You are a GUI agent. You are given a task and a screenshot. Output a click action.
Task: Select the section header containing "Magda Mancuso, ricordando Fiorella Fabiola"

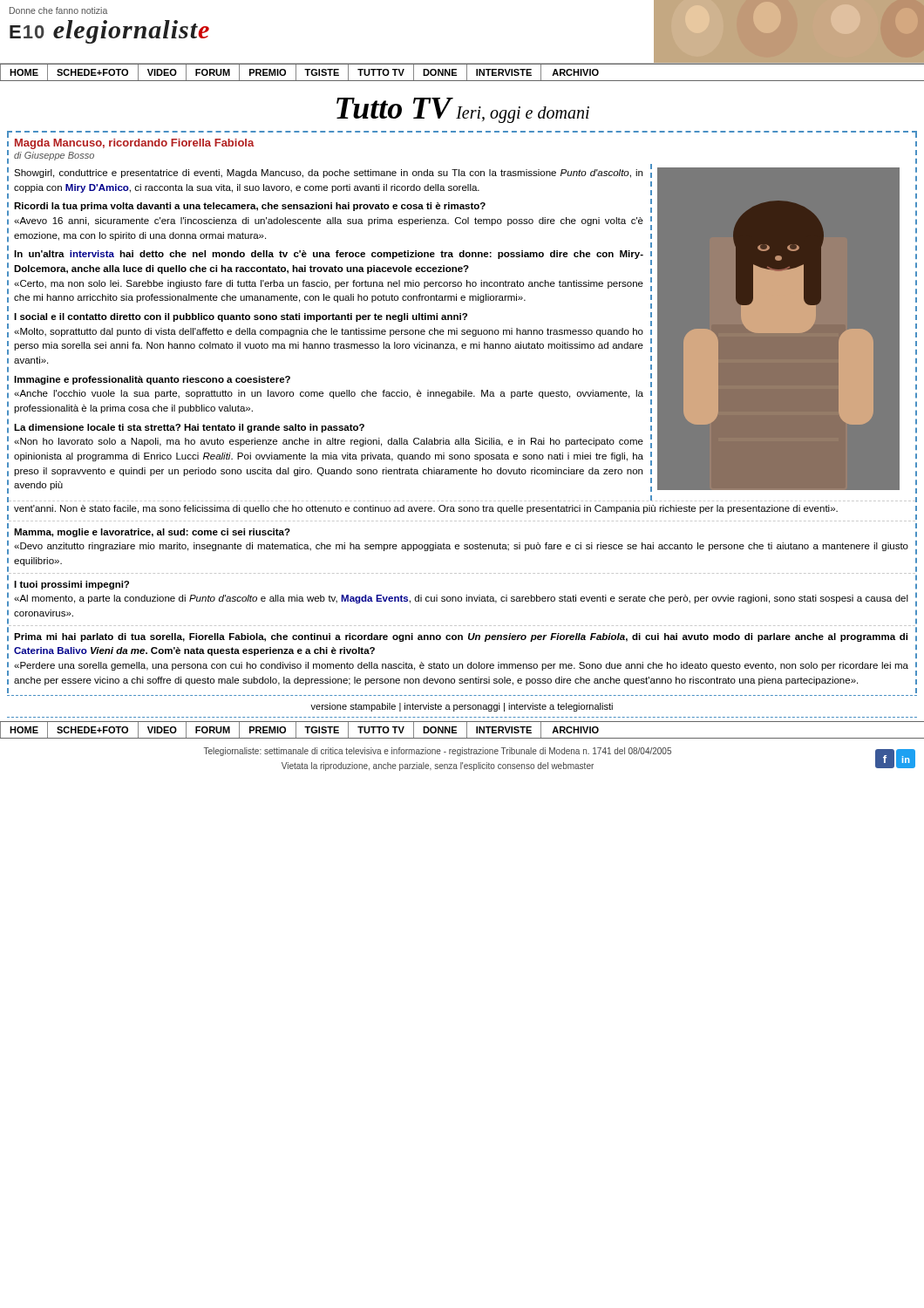click(x=134, y=143)
